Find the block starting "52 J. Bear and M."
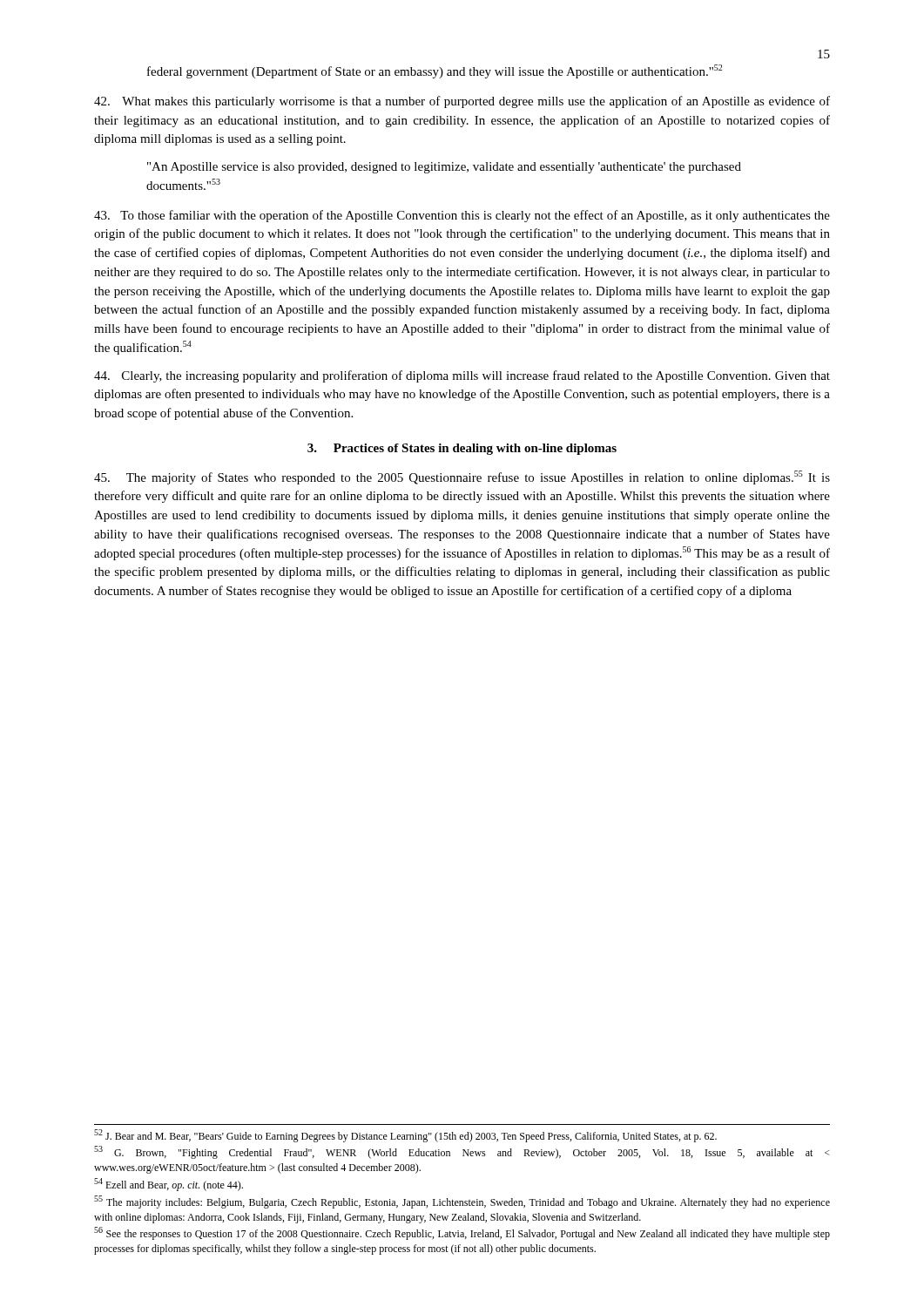Screen dimensions: 1307x924 point(406,1136)
